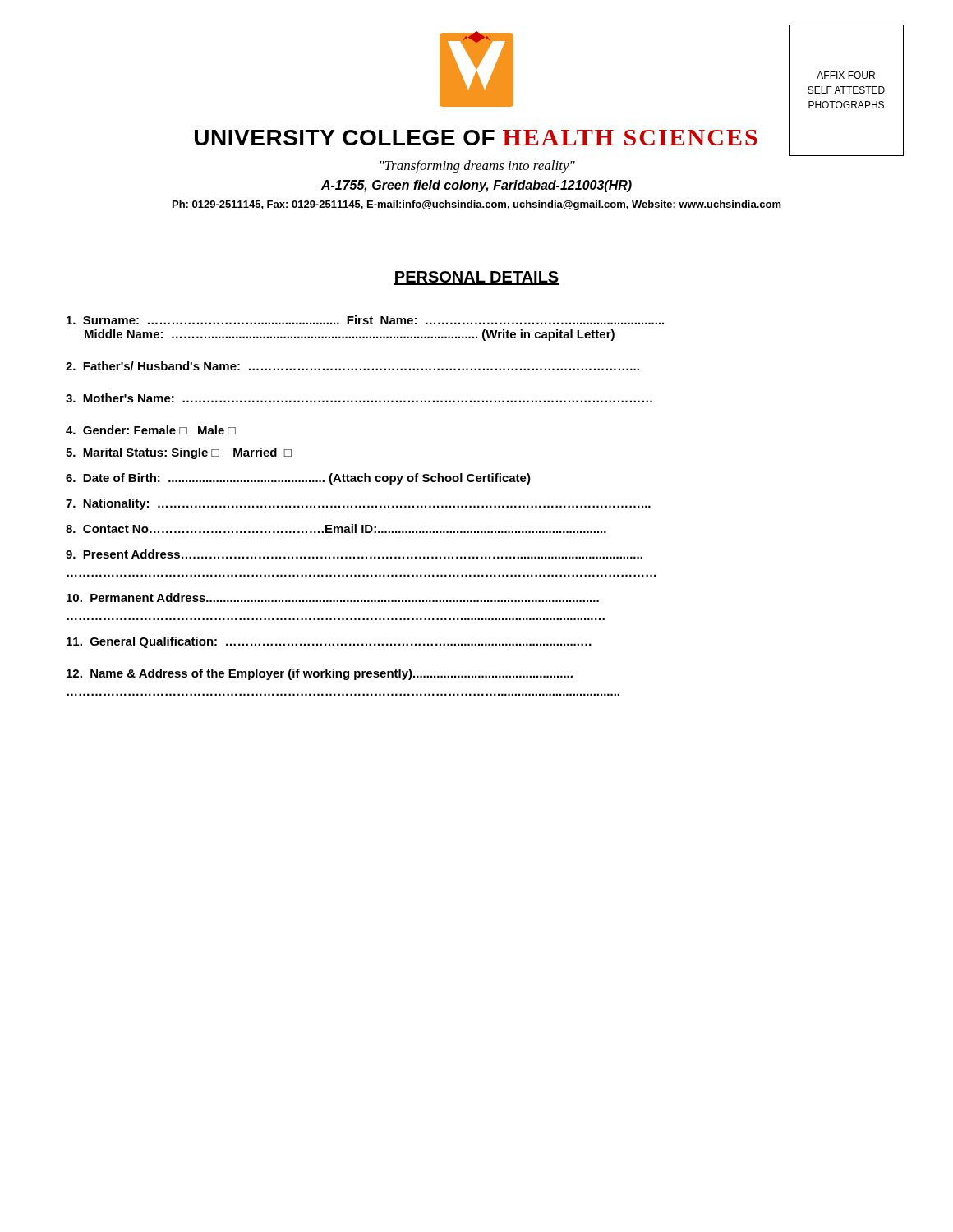
Task: Point to the block beginning "5. Marital Status: Single □"
Action: pos(179,452)
